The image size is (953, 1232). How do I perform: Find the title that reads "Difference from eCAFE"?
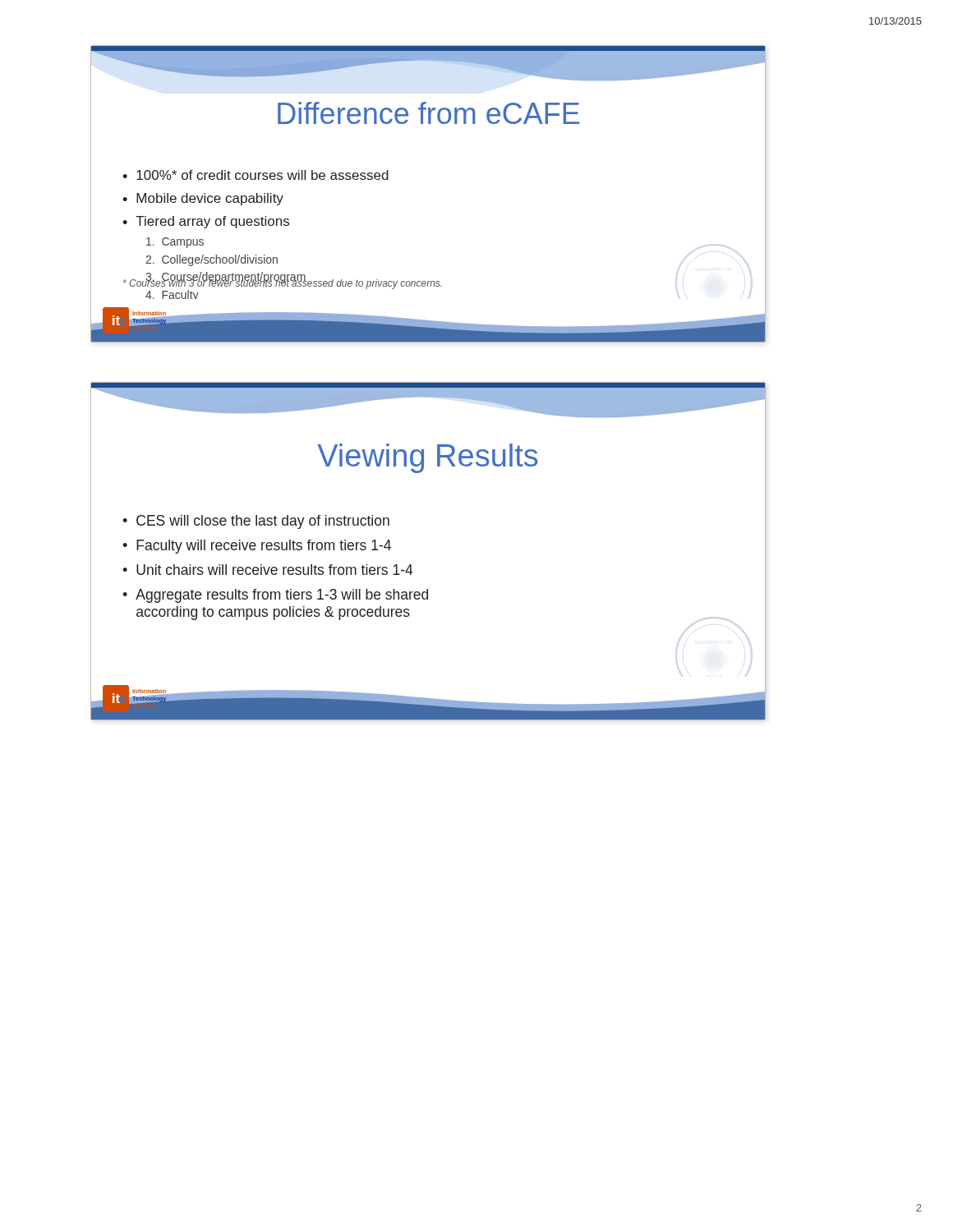point(428,114)
